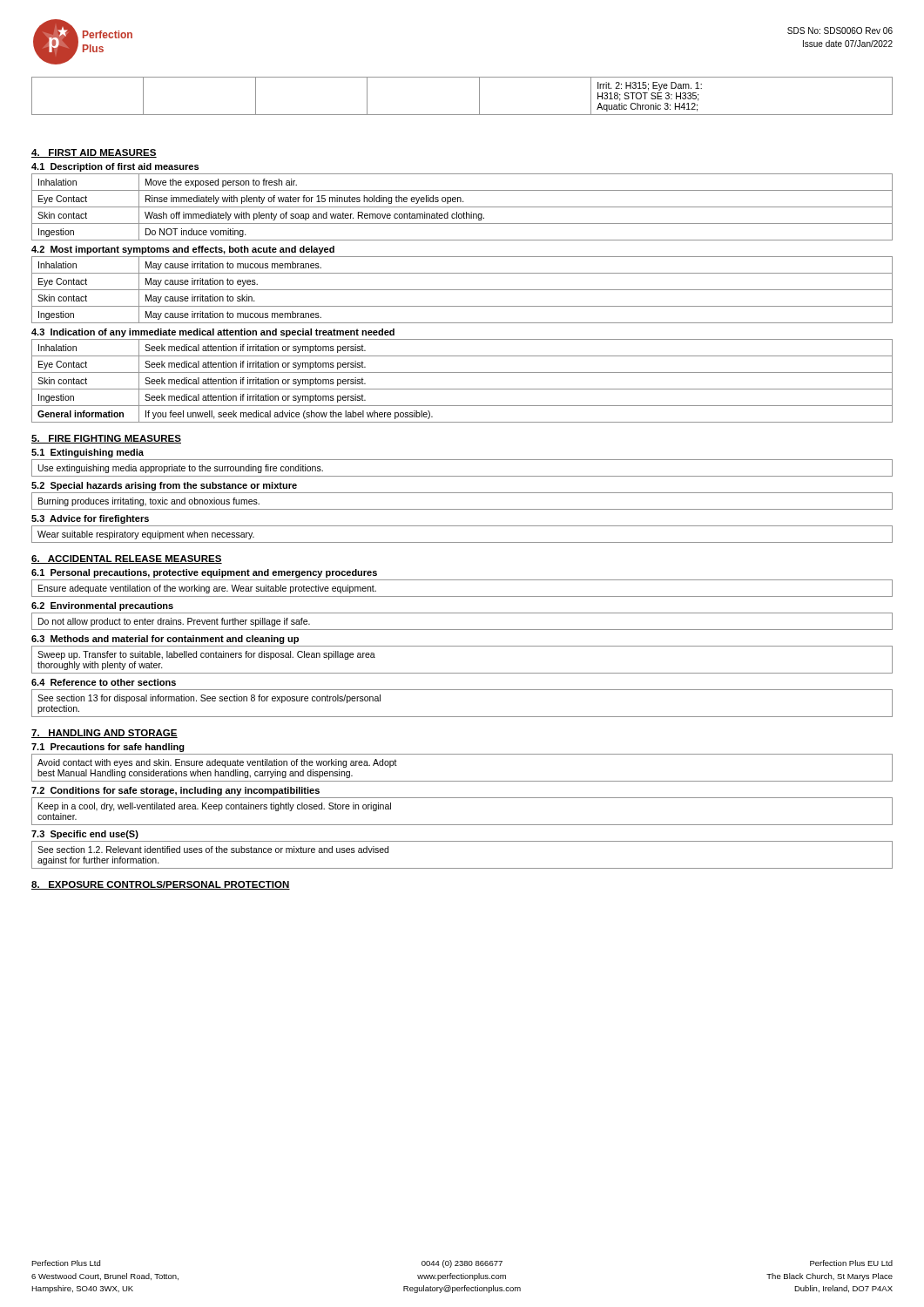Click the section header that begins "6.3 Methods and material for containment and"
Screen dimensions: 1307x924
[165, 639]
